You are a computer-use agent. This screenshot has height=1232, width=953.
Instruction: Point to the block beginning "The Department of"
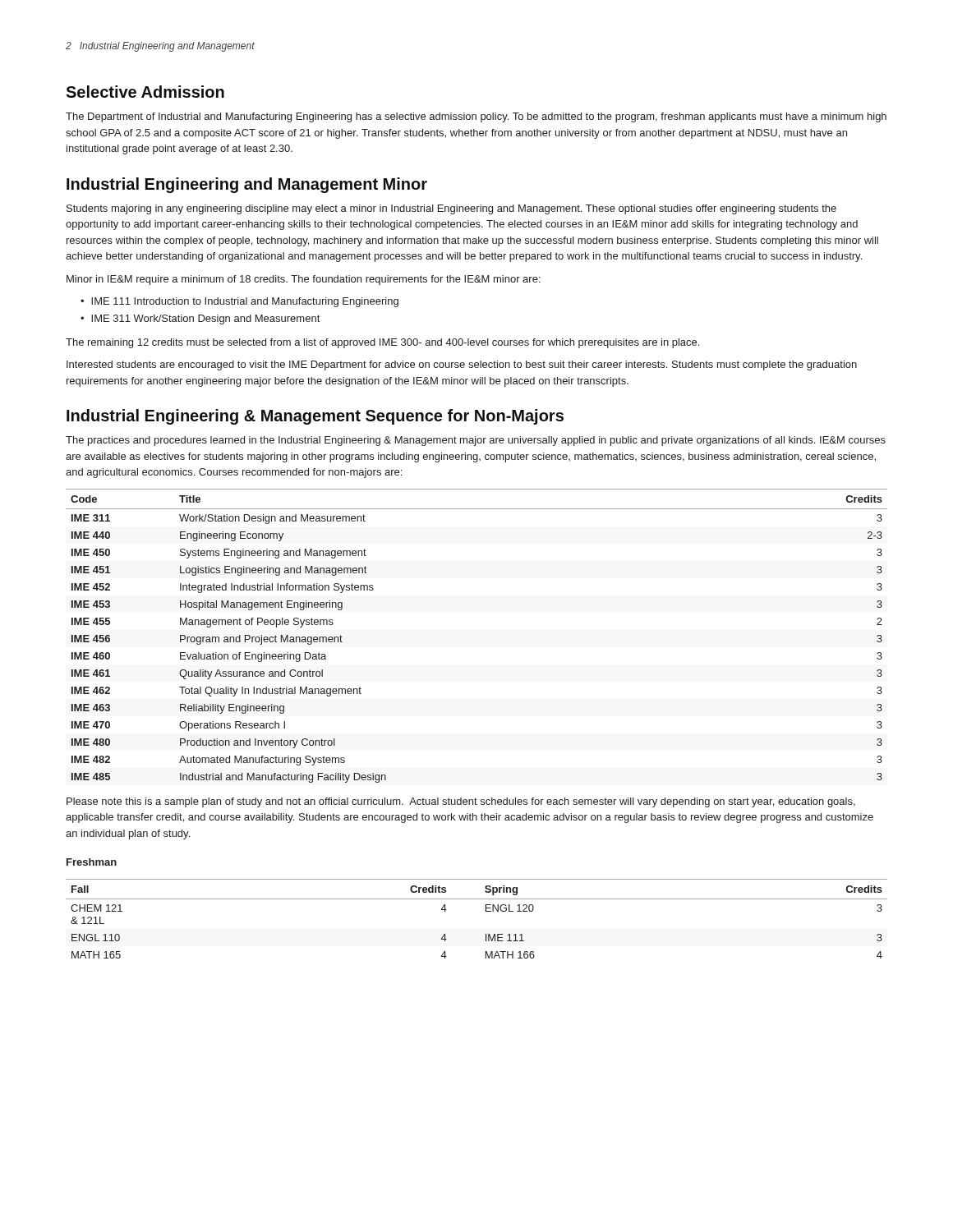coord(476,132)
